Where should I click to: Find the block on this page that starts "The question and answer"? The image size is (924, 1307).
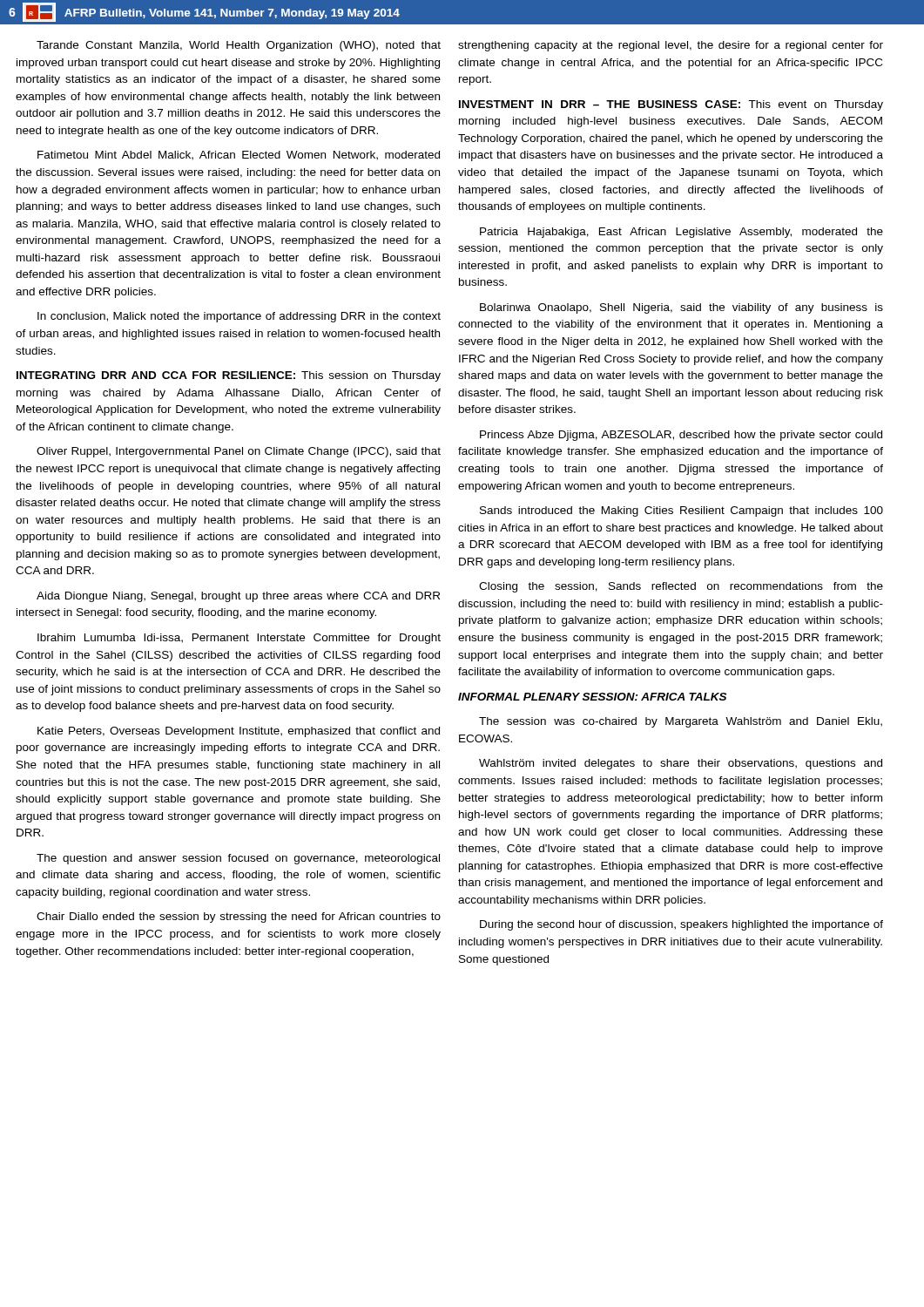click(x=228, y=875)
